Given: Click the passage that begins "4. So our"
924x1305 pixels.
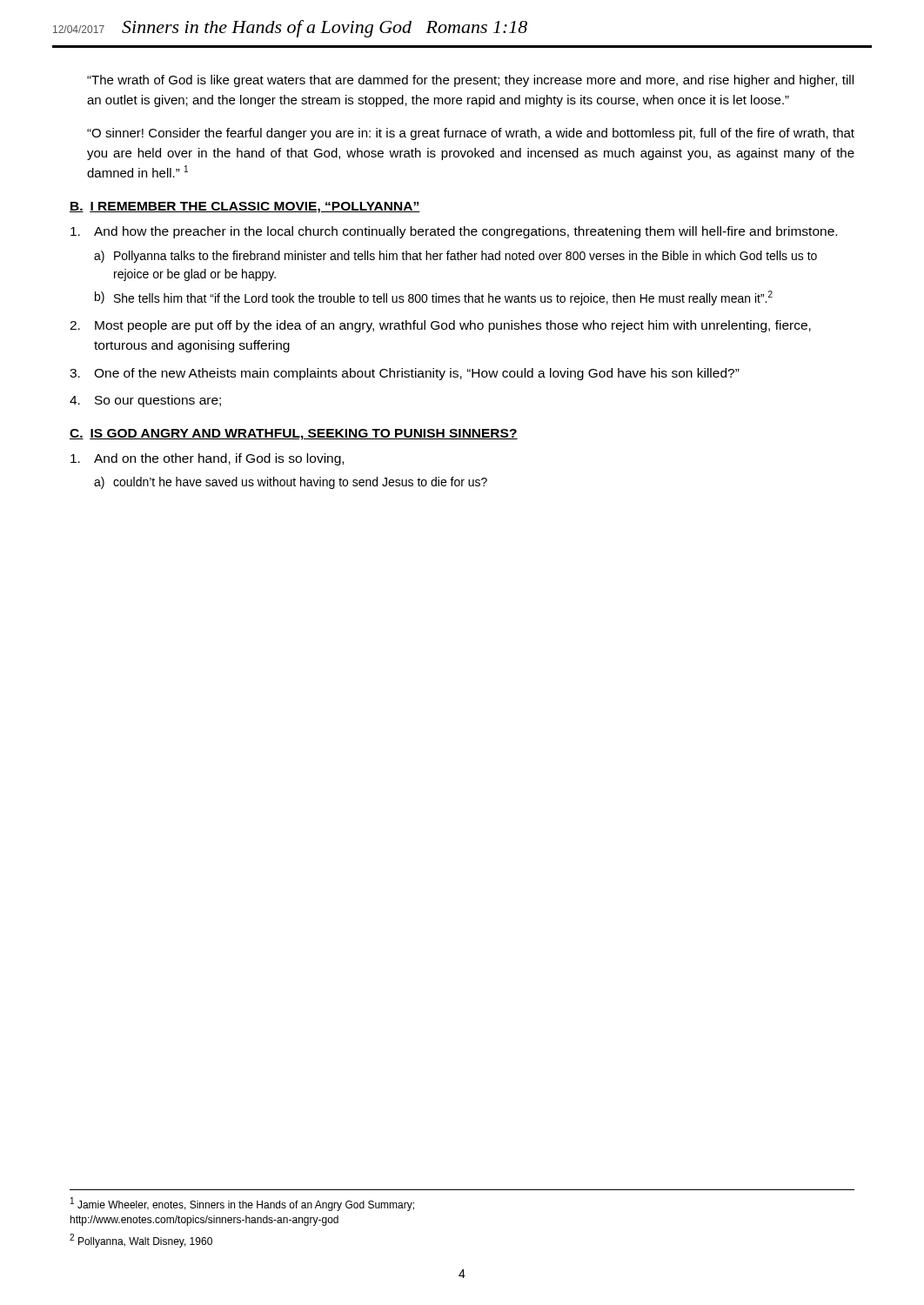Looking at the screenshot, I should [146, 400].
